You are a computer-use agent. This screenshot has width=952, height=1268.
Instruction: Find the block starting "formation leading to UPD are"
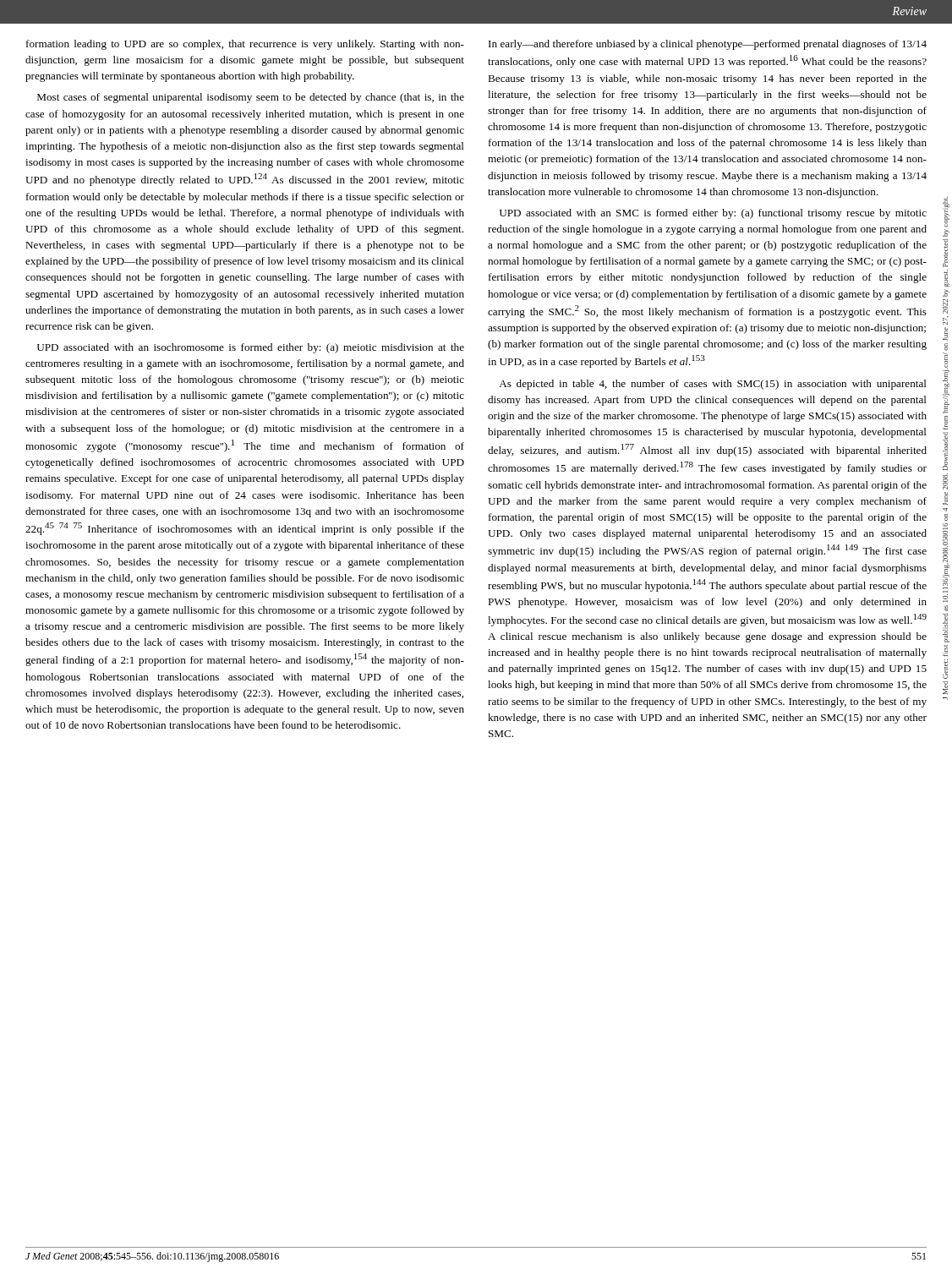click(245, 384)
